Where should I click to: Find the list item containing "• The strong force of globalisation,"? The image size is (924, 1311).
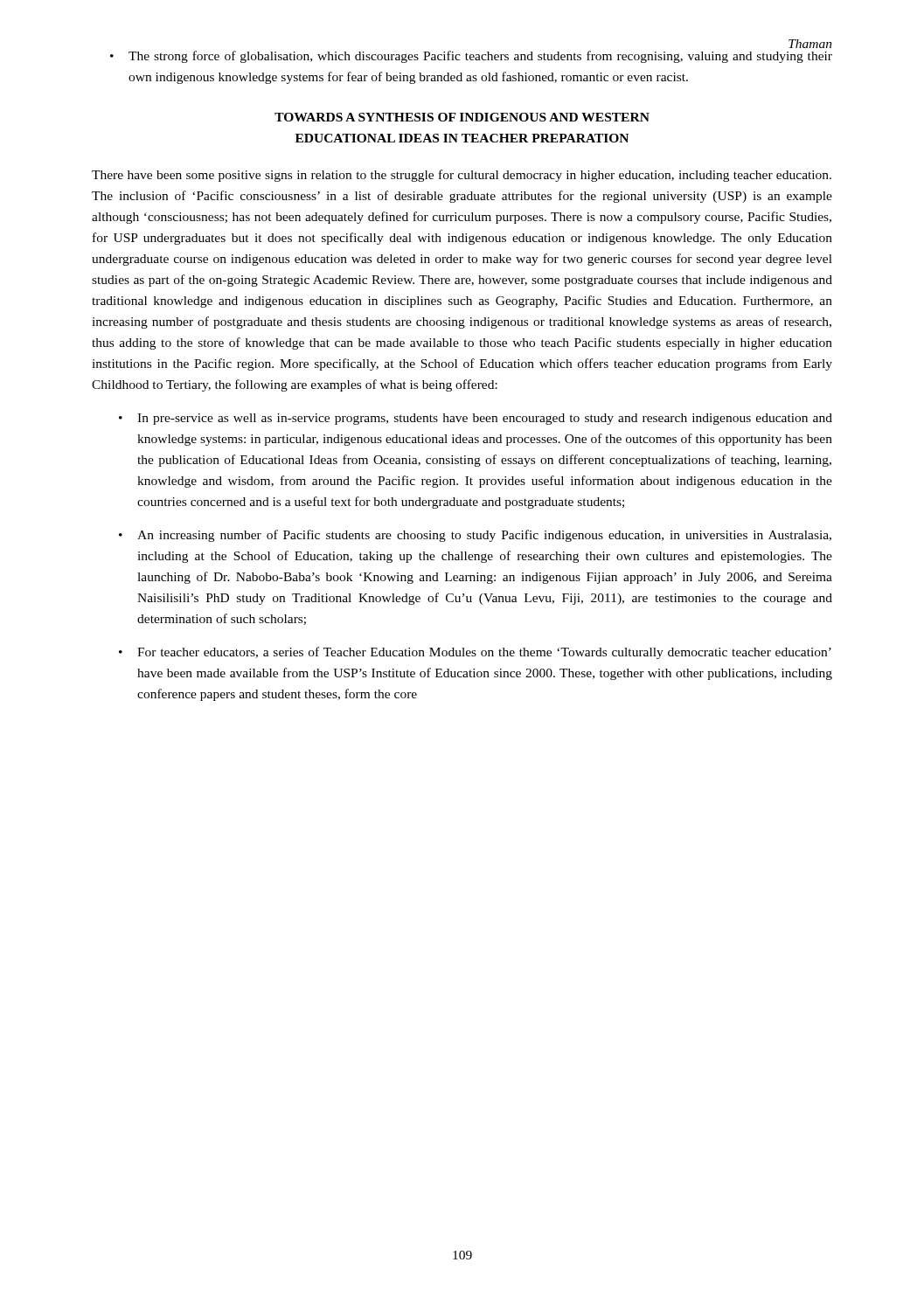(x=471, y=66)
